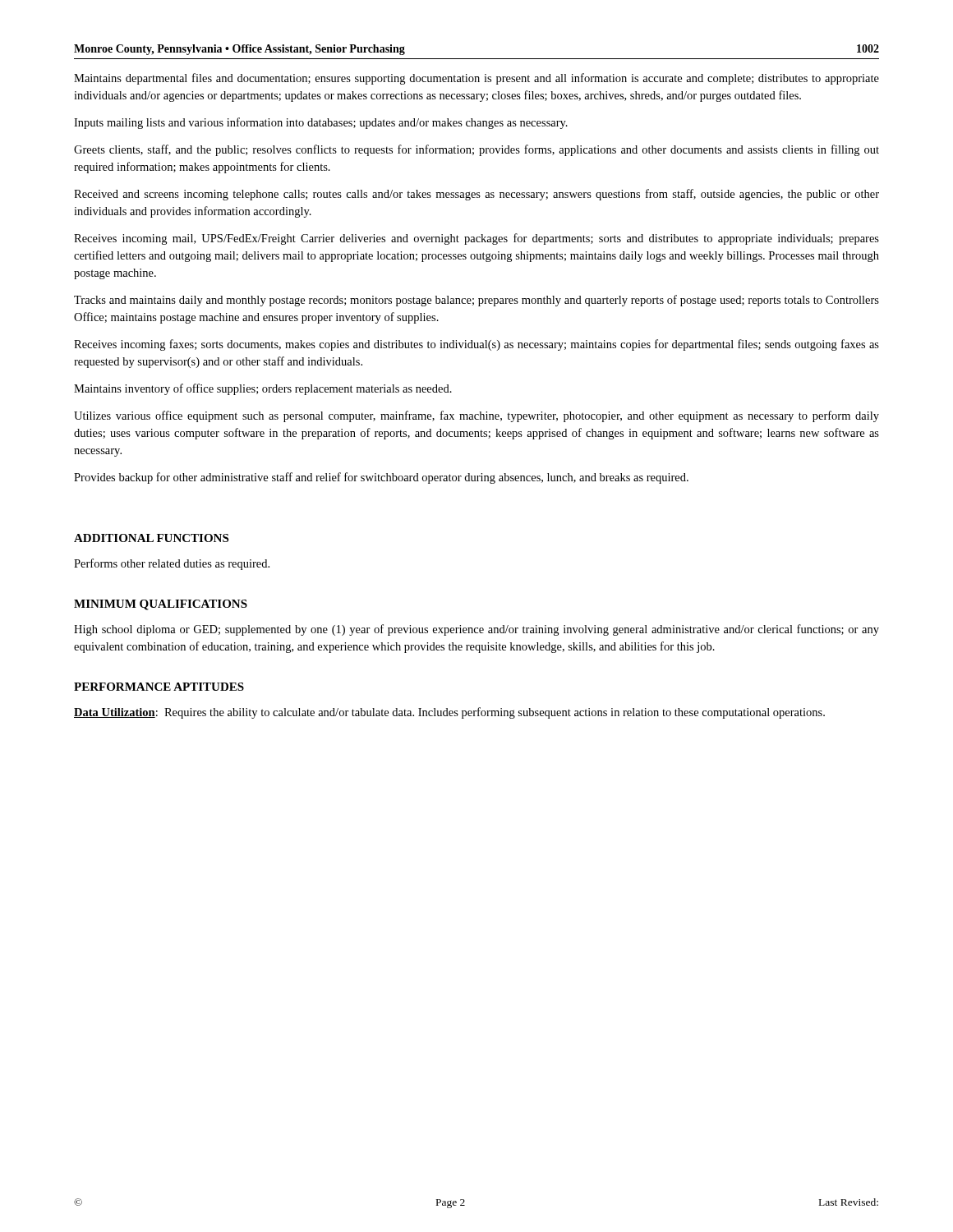This screenshot has width=953, height=1232.
Task: Locate the text block starting "Receives incoming faxes; sorts documents, makes copies and"
Action: tap(476, 353)
